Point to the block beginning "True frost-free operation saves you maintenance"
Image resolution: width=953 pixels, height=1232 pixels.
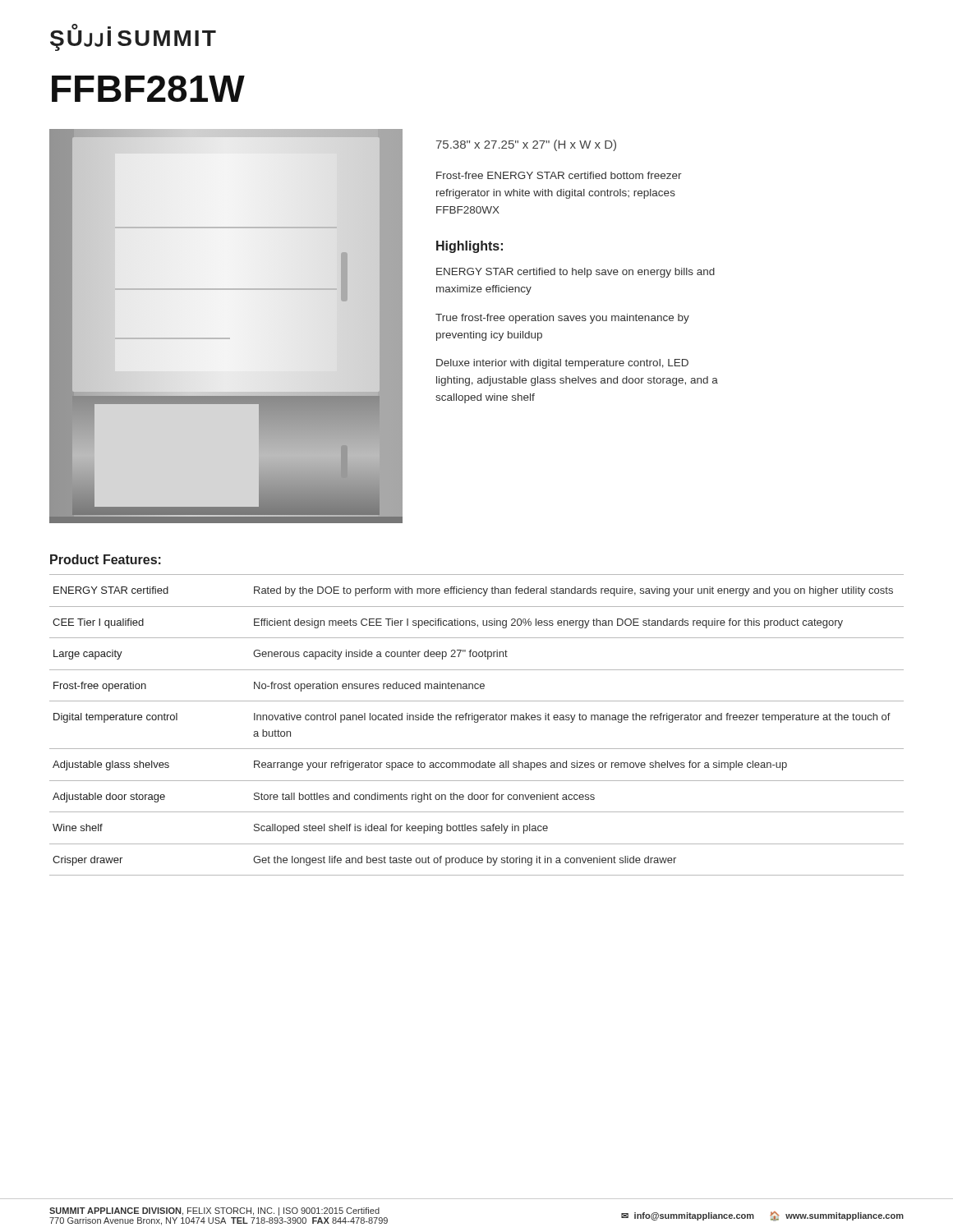(x=562, y=326)
